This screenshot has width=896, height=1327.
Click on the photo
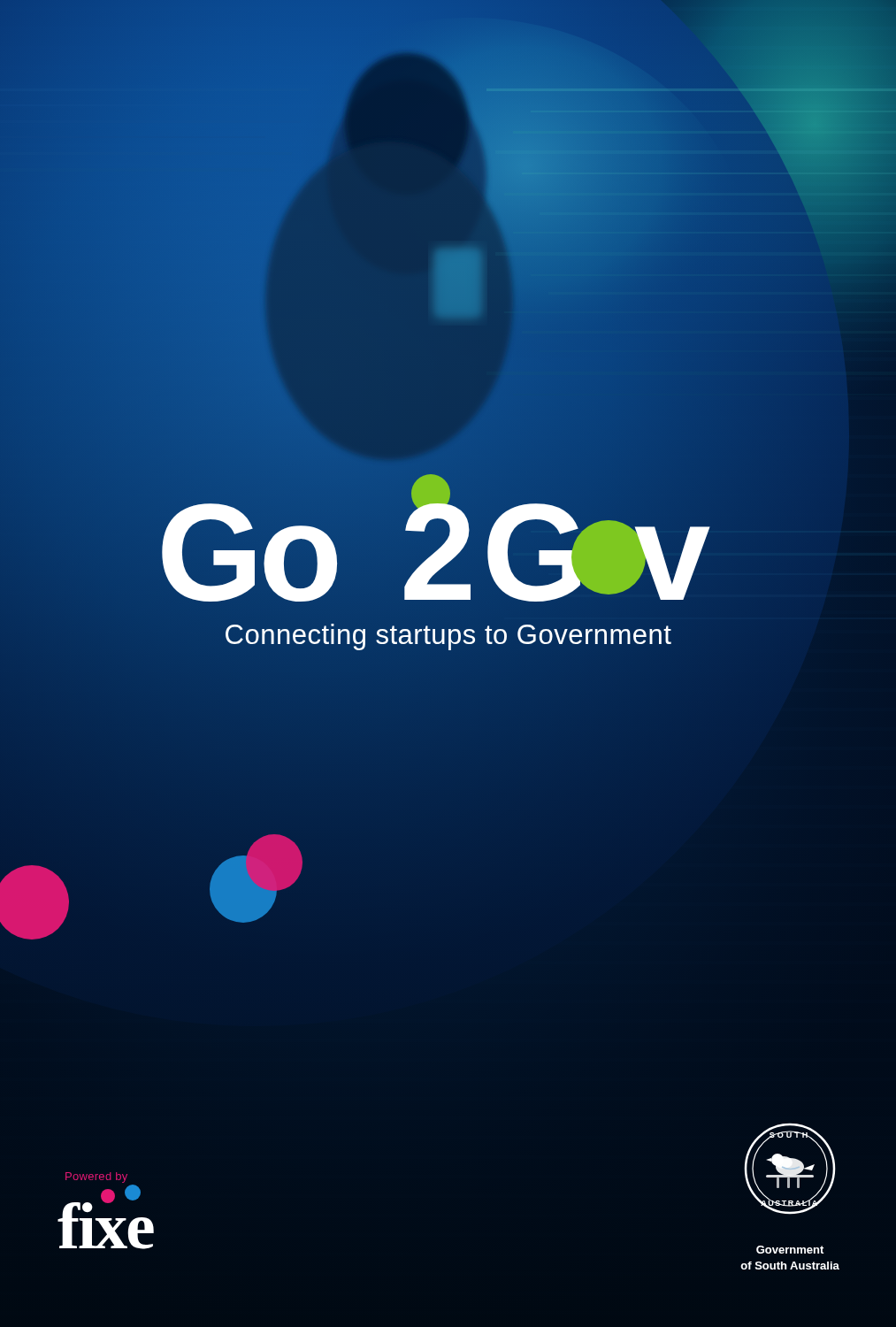tap(448, 664)
